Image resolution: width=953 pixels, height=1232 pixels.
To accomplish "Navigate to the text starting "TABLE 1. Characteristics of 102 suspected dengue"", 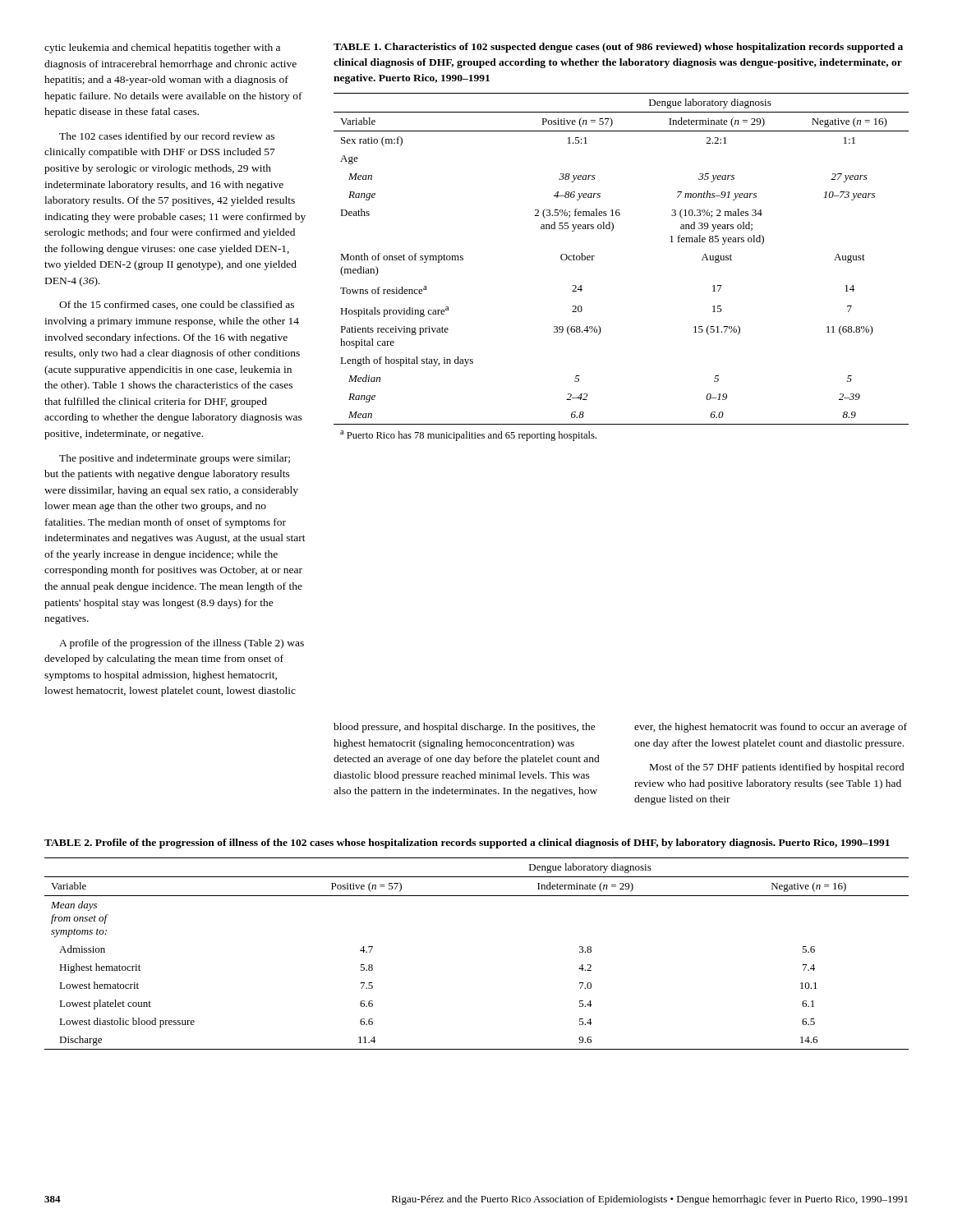I will click(x=618, y=62).
